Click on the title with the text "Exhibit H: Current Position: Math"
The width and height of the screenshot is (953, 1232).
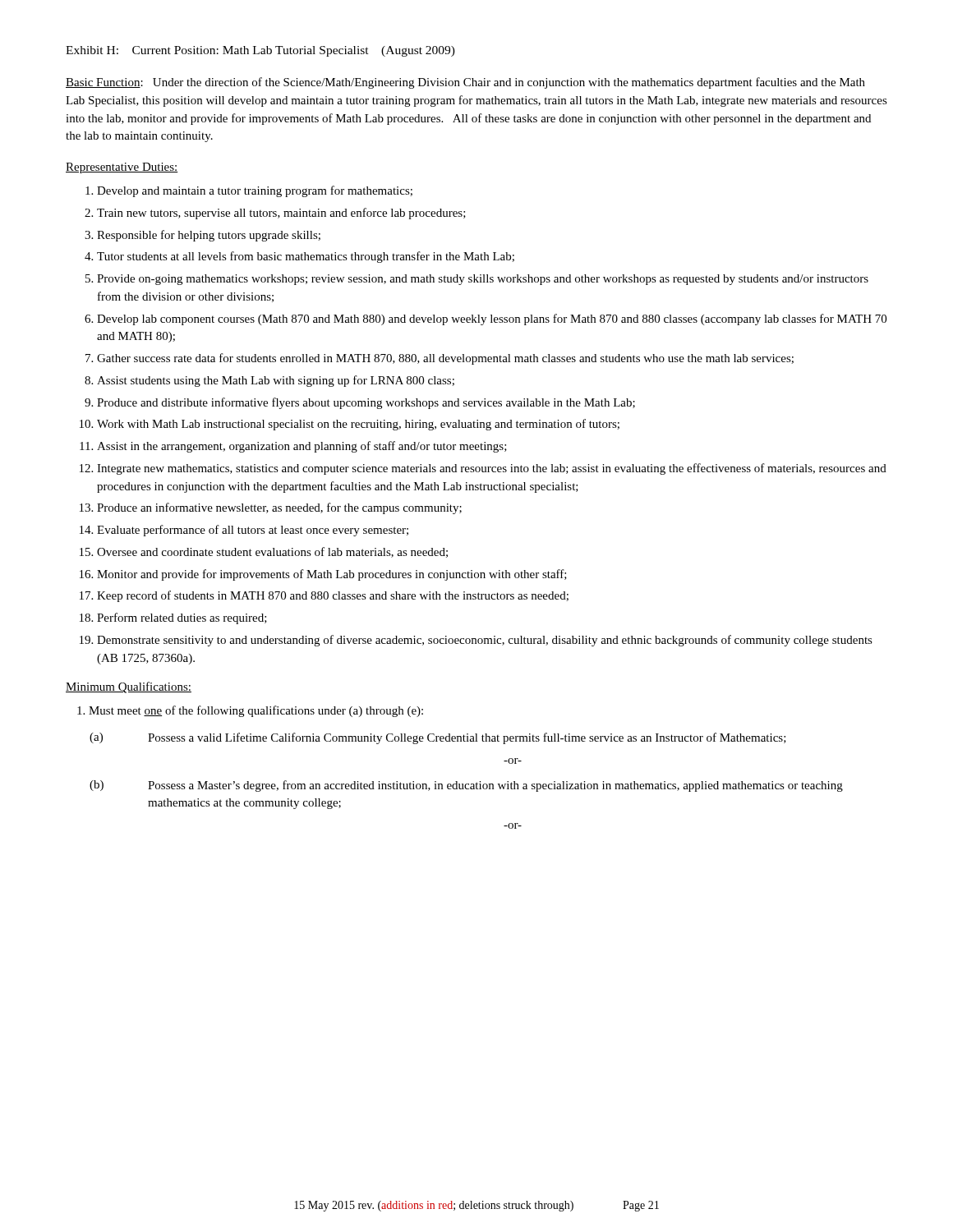point(260,50)
